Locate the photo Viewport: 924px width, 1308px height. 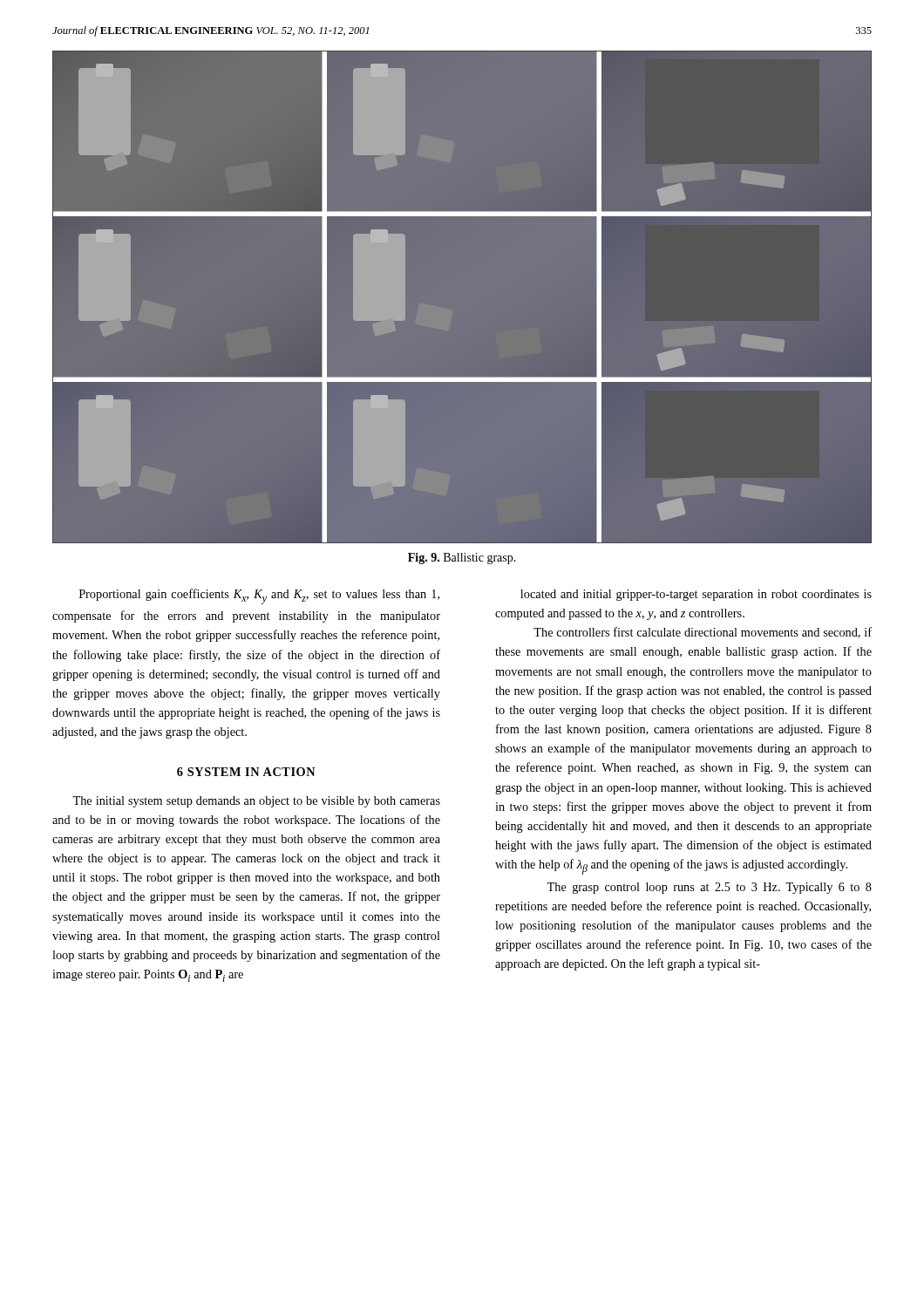pos(462,299)
